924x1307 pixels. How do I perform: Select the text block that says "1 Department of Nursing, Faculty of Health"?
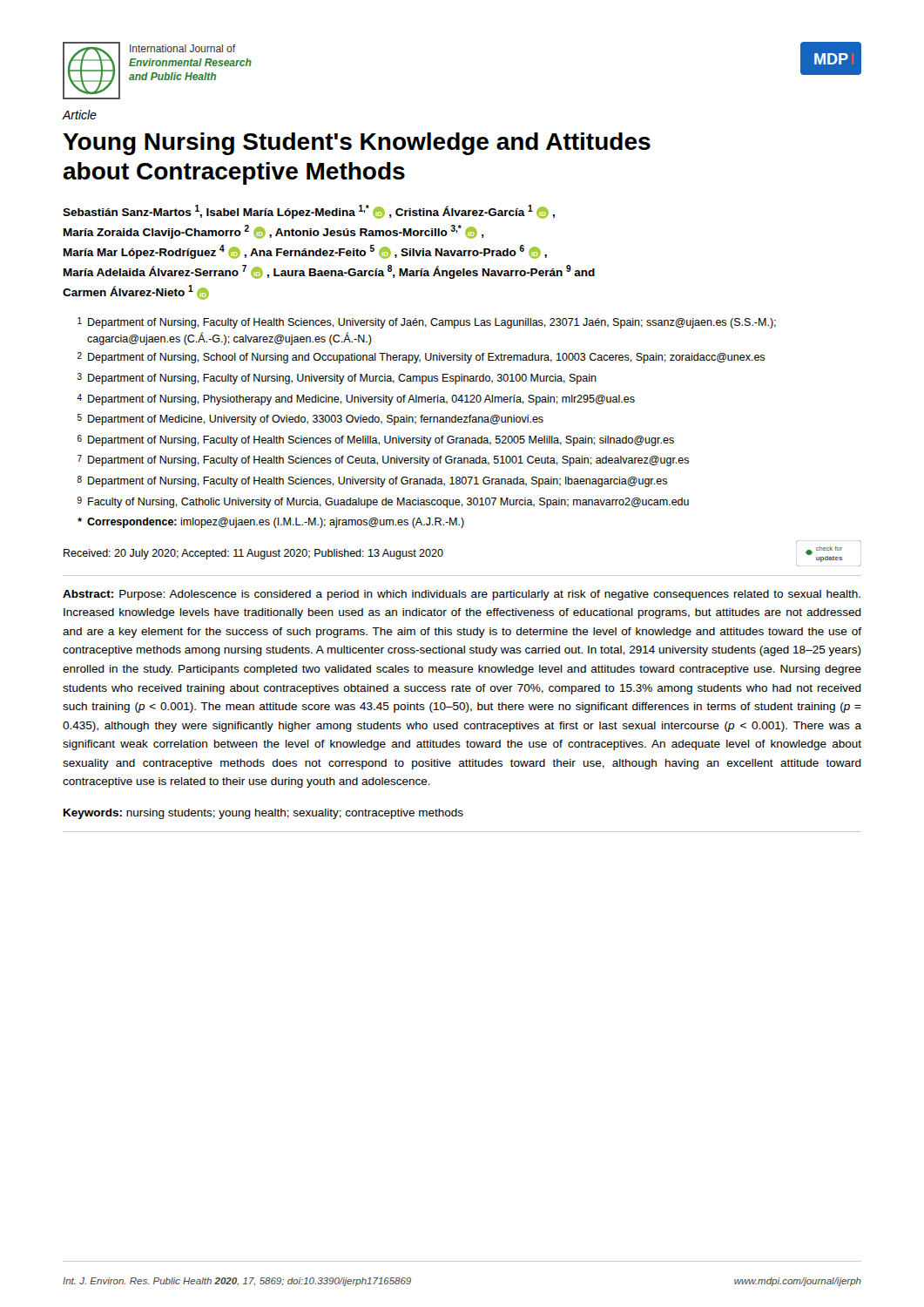[x=462, y=423]
